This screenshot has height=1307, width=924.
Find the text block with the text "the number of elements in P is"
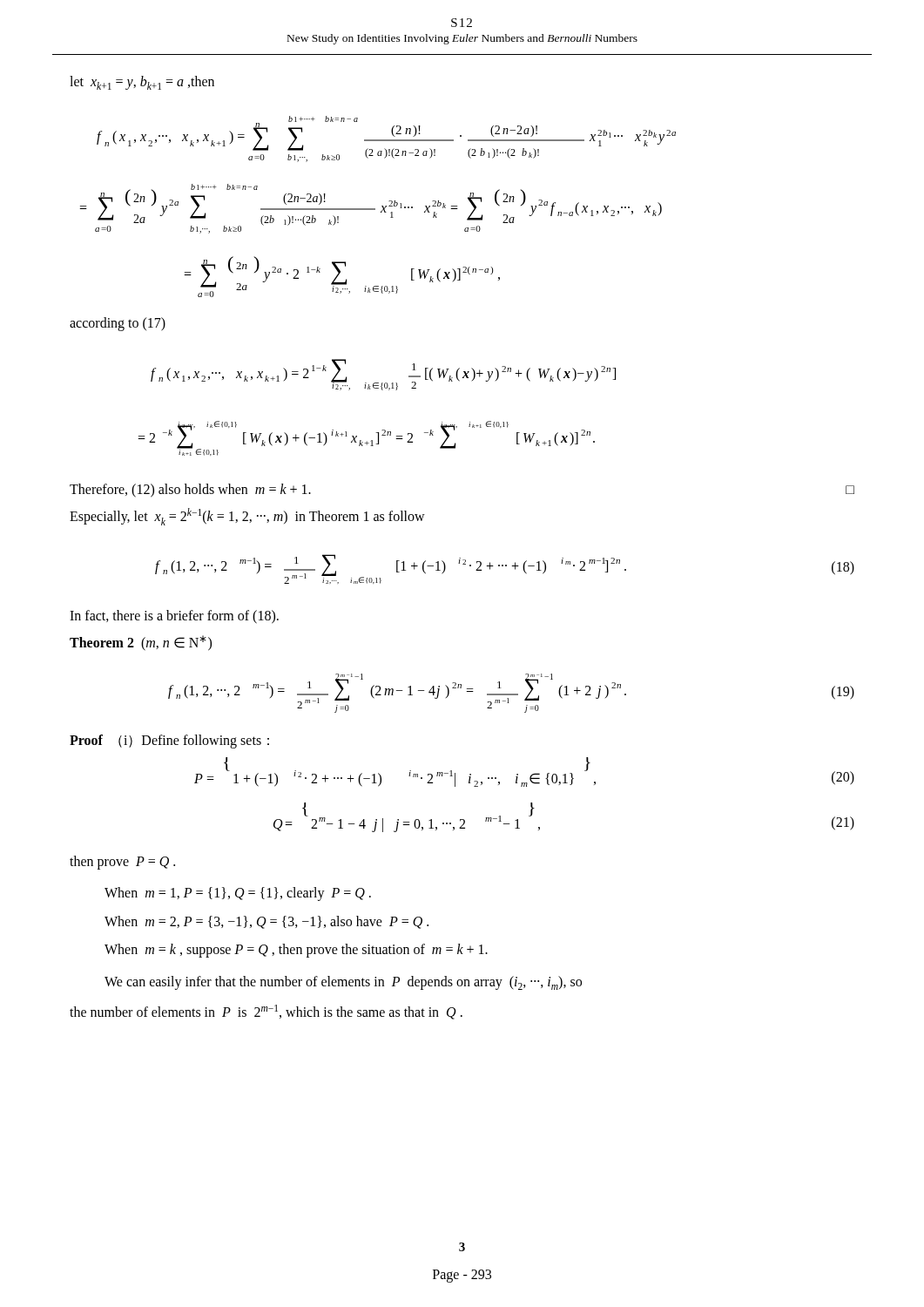pyautogui.click(x=266, y=1012)
